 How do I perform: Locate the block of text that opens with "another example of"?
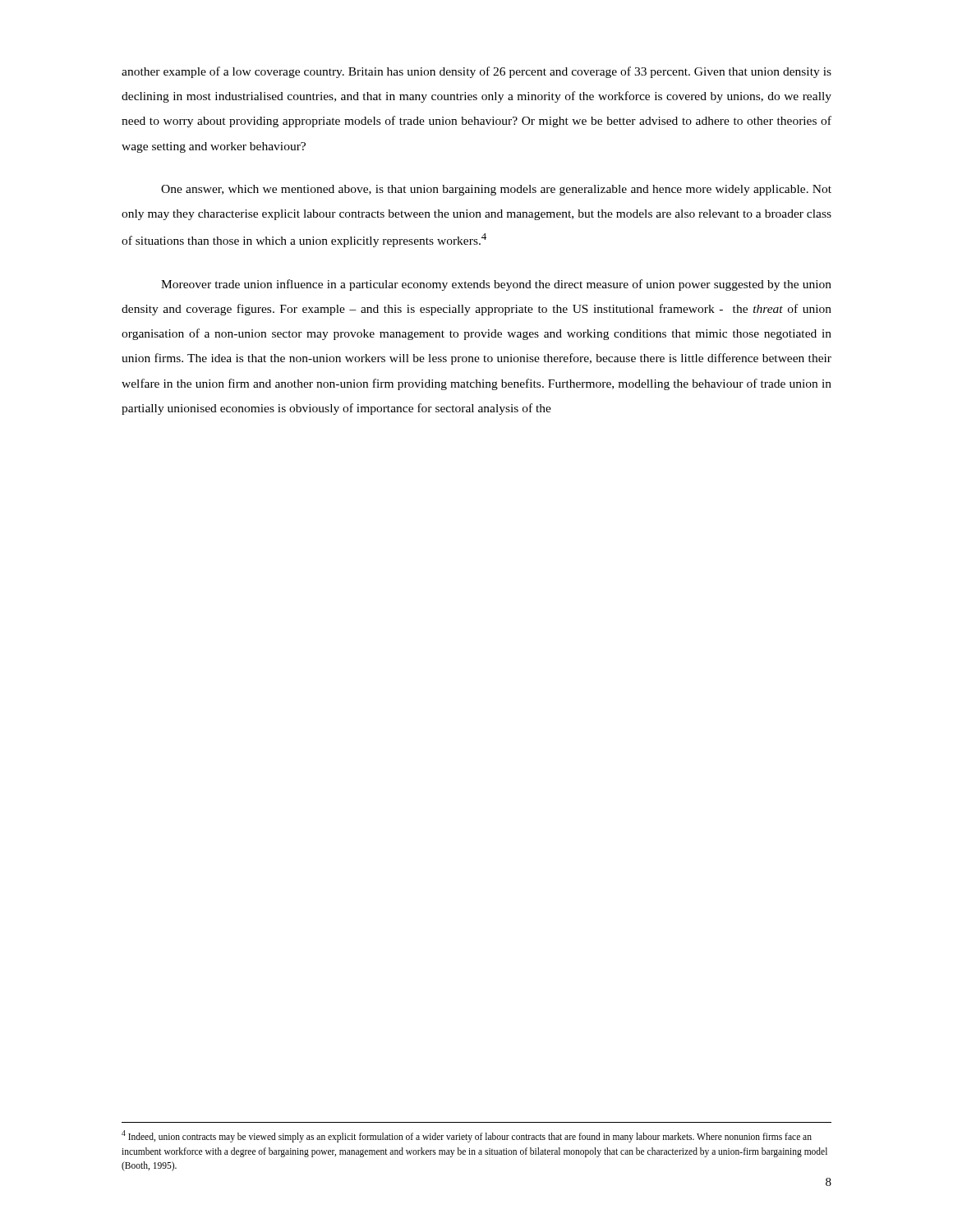[476, 240]
